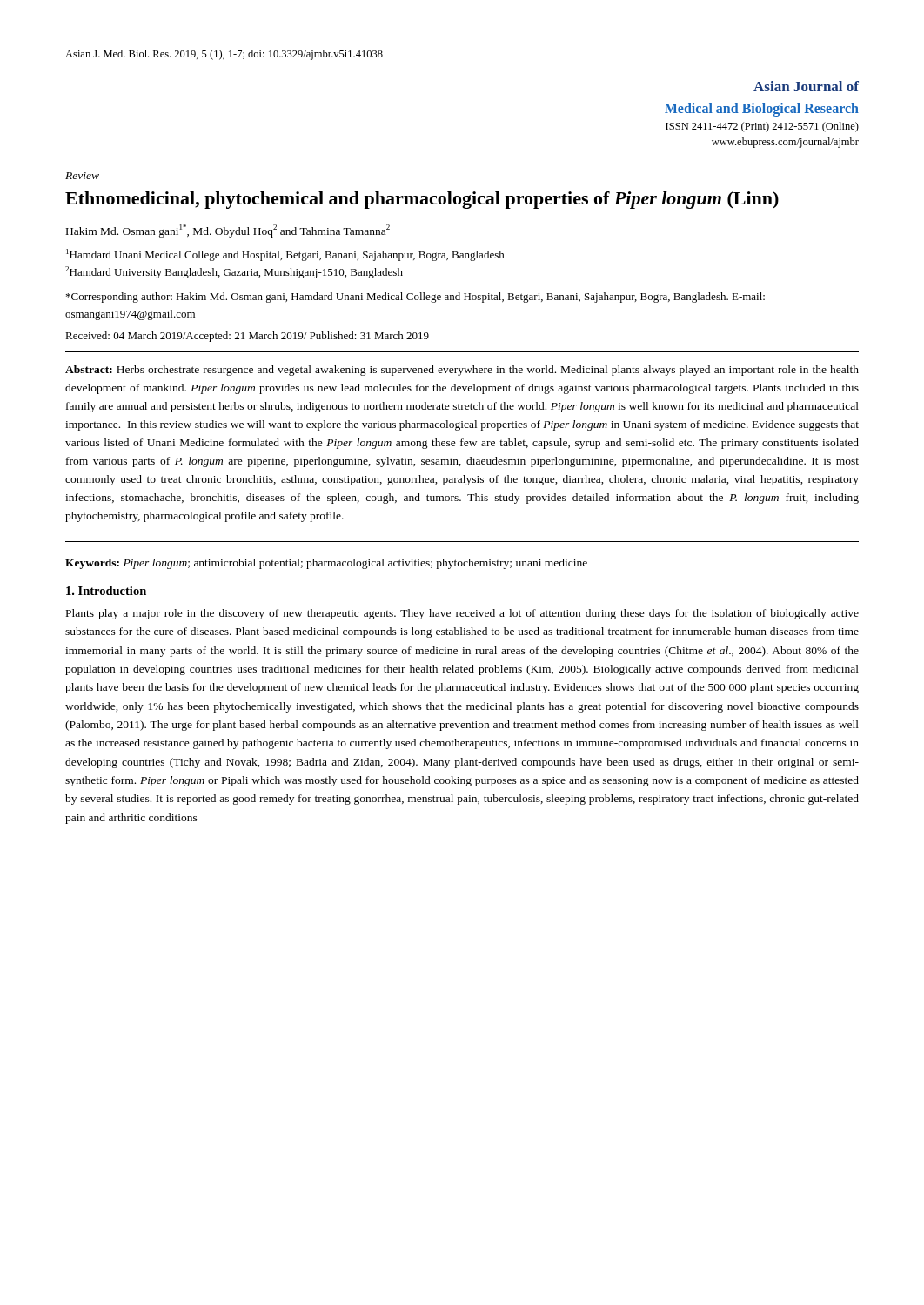Click the passage that begins "Received: 04 March 2019/Accepted: 21 March 2019/"

pos(247,336)
